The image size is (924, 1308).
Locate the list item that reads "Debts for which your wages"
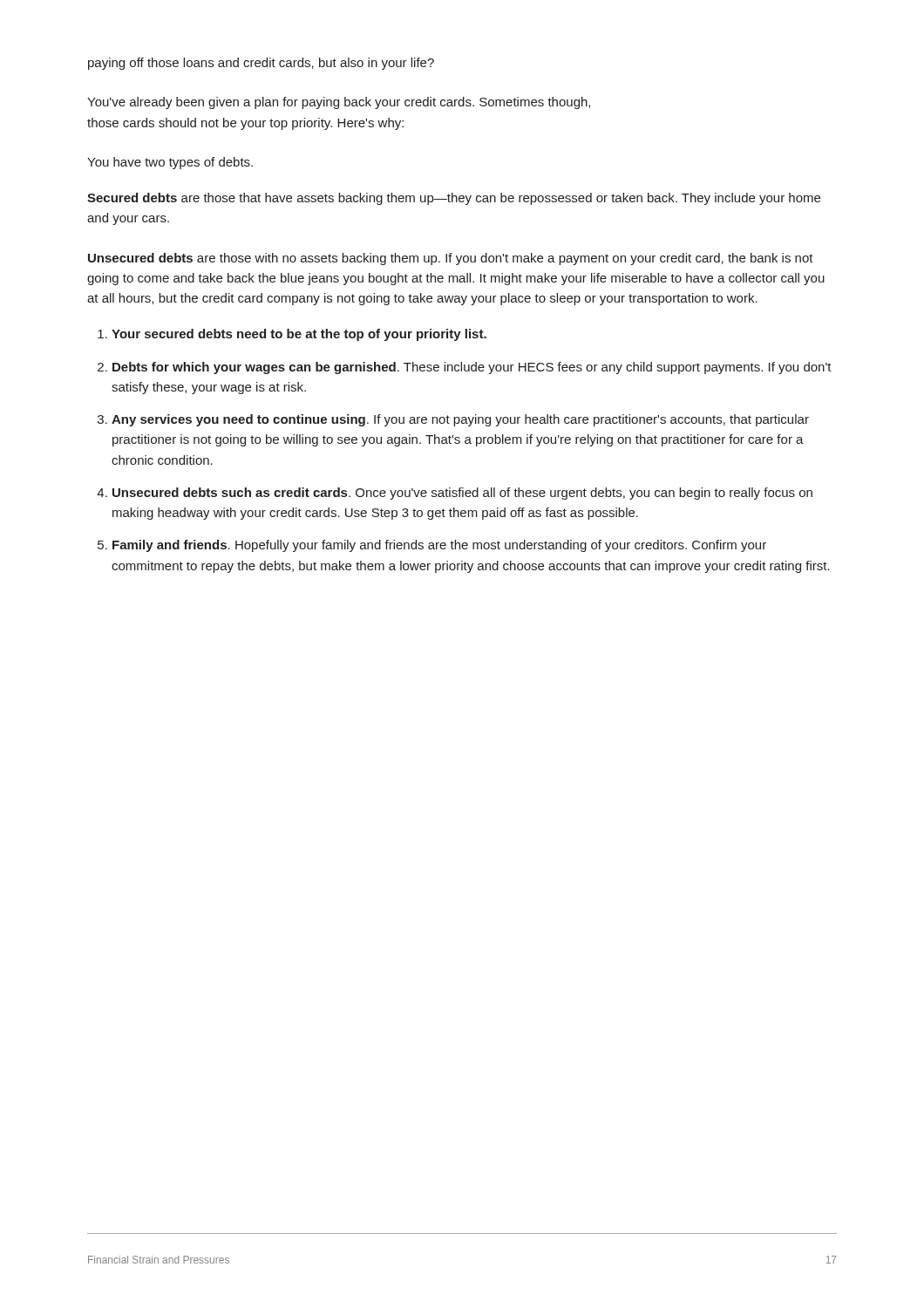[x=471, y=376]
